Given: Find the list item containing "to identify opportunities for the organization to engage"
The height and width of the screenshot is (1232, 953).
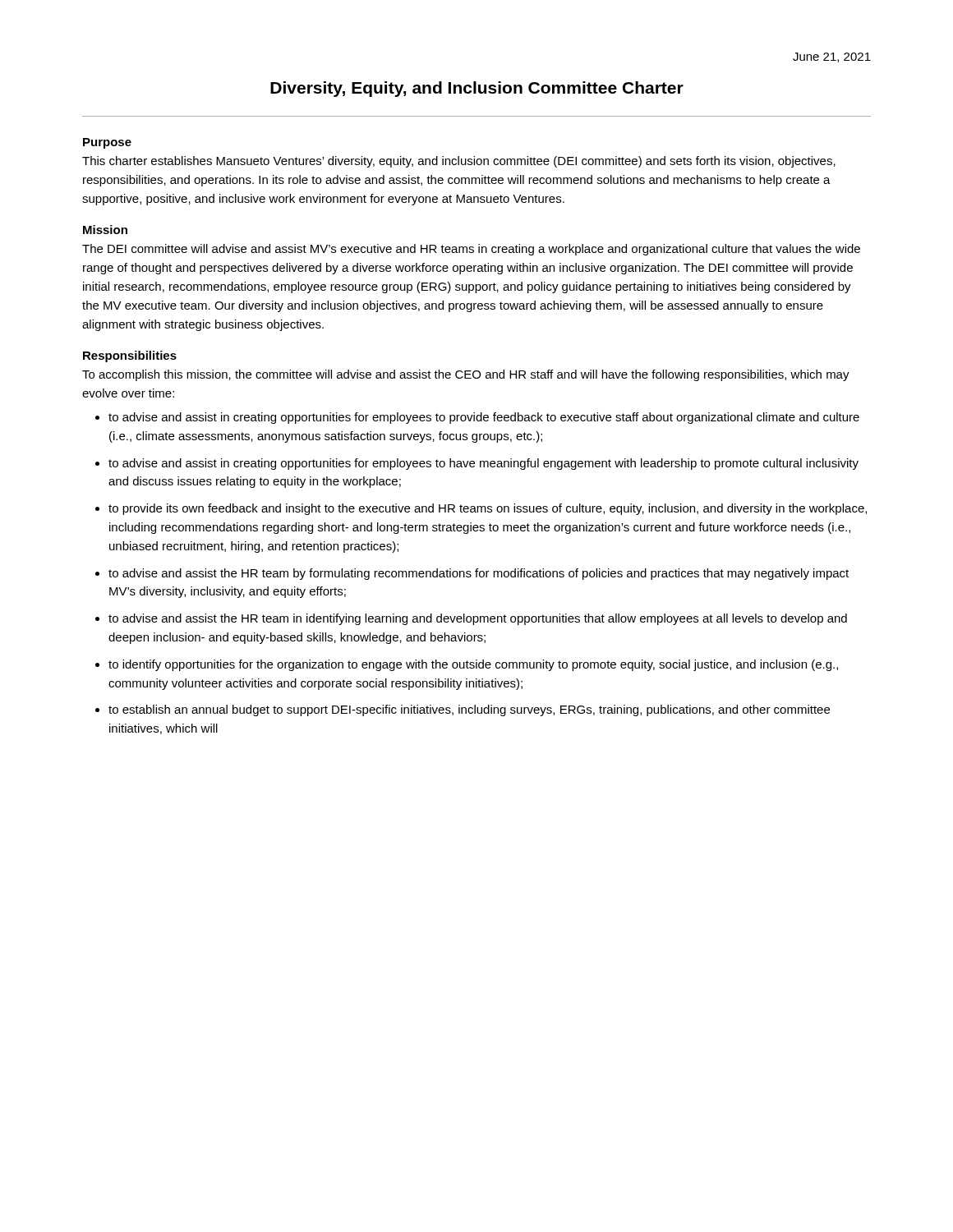Looking at the screenshot, I should 474,673.
